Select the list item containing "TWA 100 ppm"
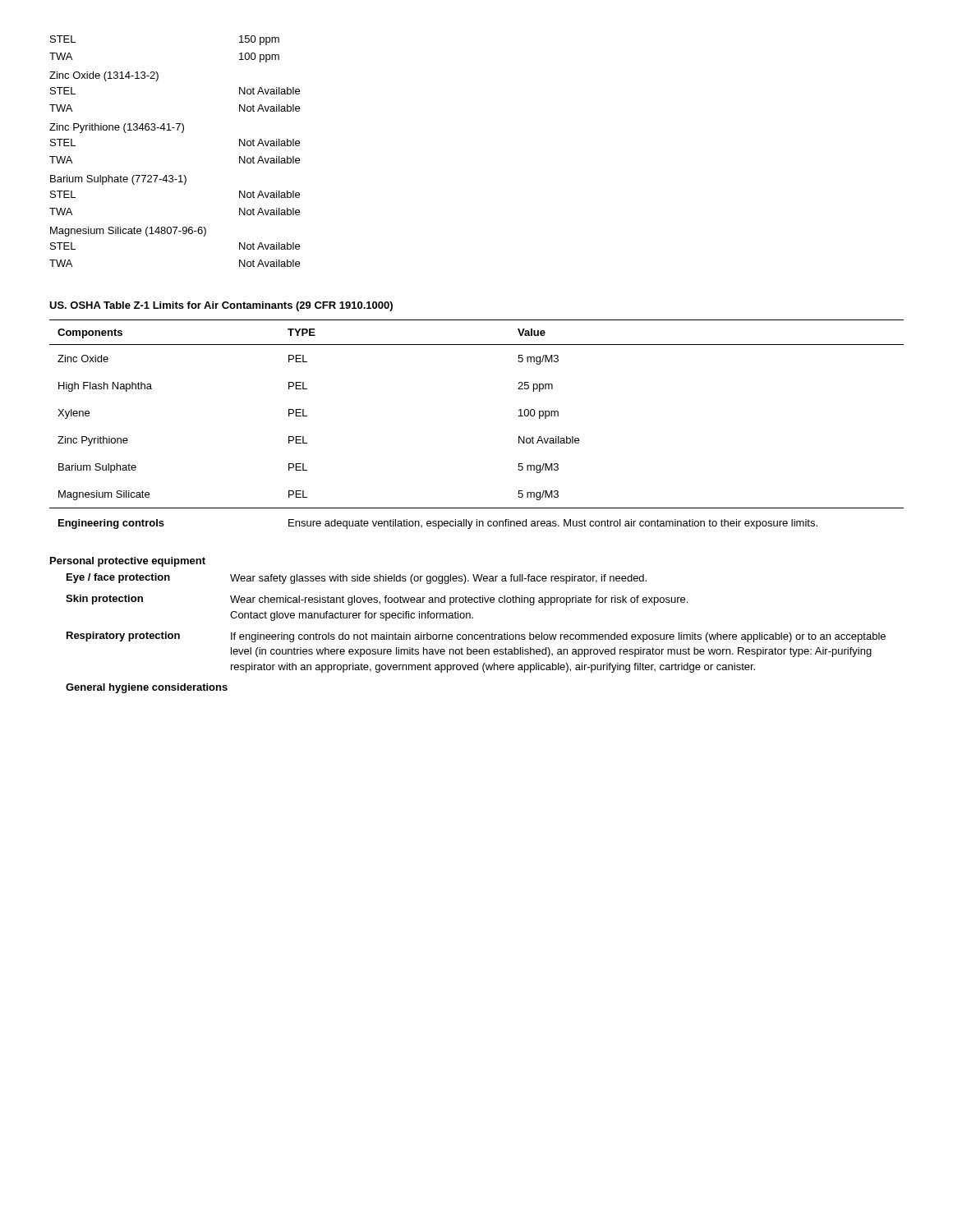 tap(60, 56)
